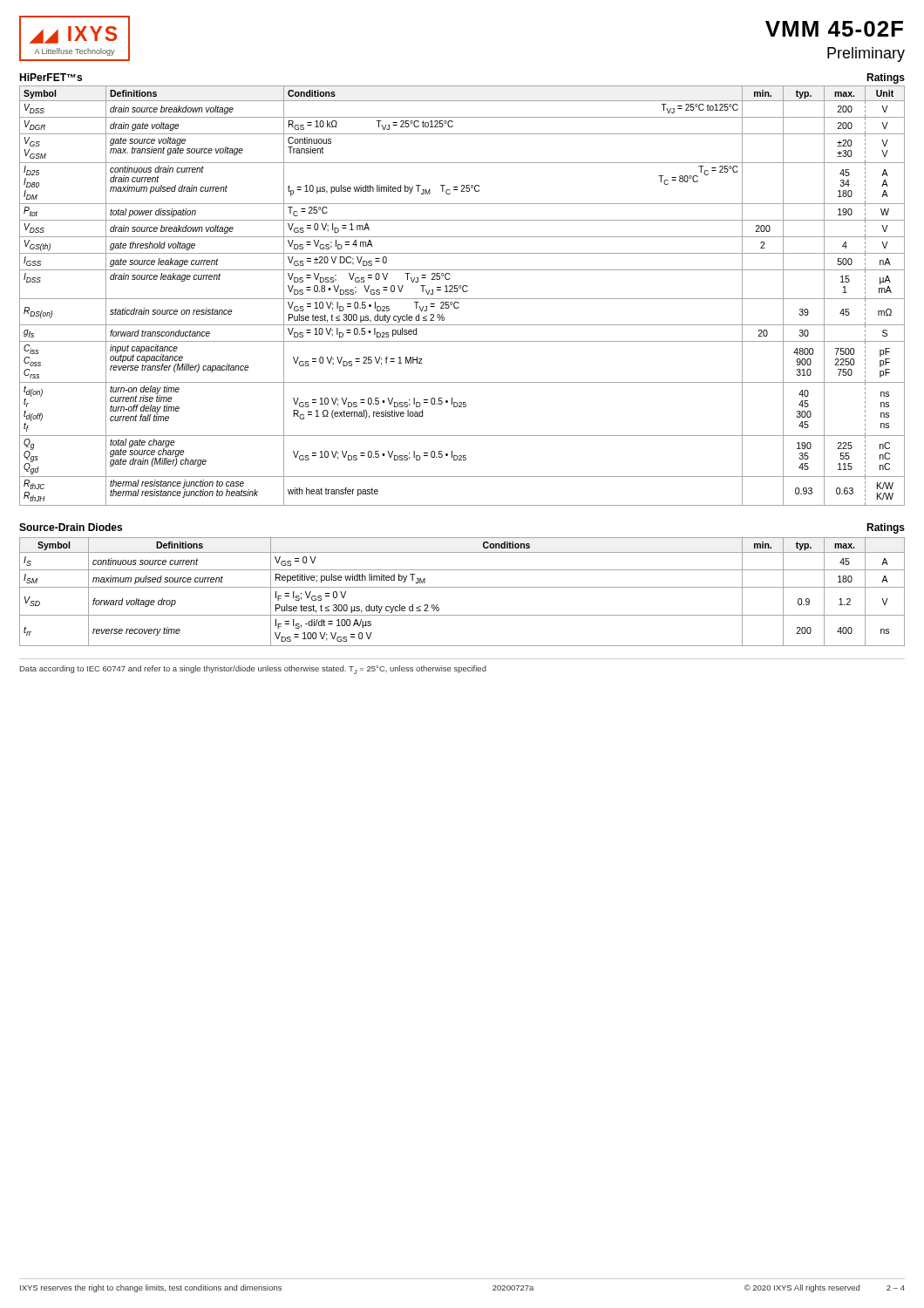The width and height of the screenshot is (924, 1308).
Task: Locate the logo
Action: [75, 38]
